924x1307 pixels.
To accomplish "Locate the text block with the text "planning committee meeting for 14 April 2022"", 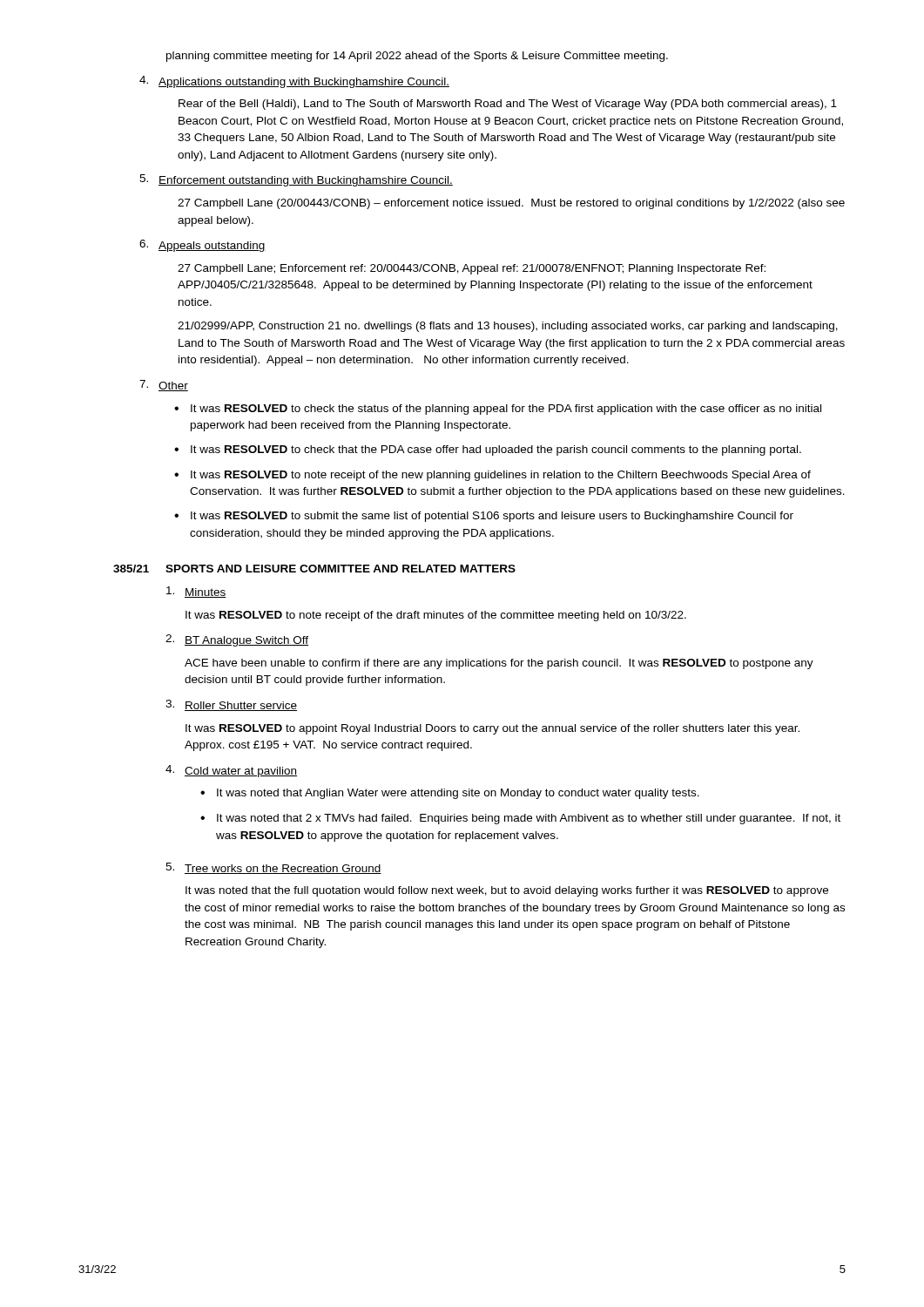I will (x=506, y=56).
